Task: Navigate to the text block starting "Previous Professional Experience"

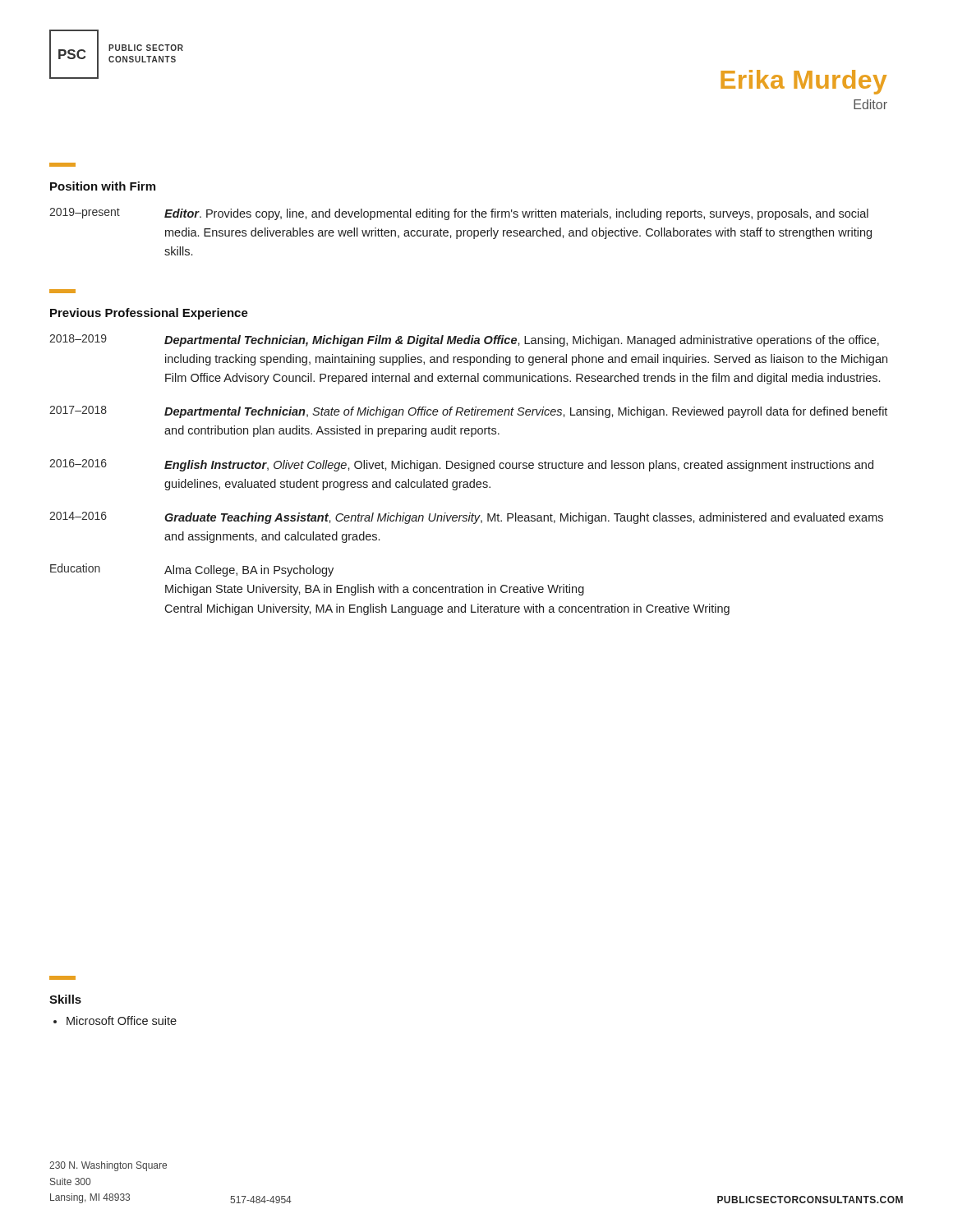Action: [x=149, y=312]
